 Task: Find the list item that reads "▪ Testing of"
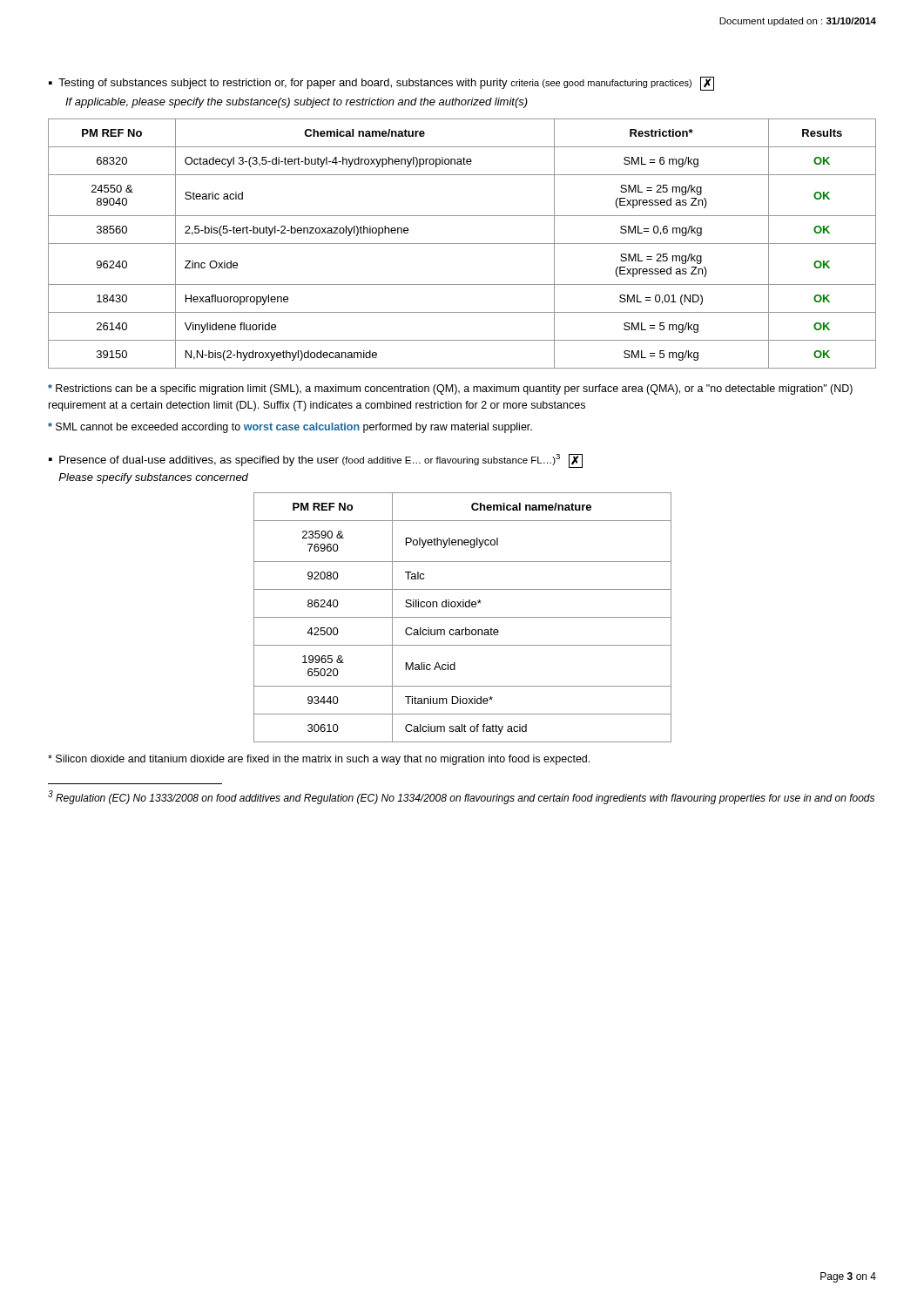coord(381,83)
